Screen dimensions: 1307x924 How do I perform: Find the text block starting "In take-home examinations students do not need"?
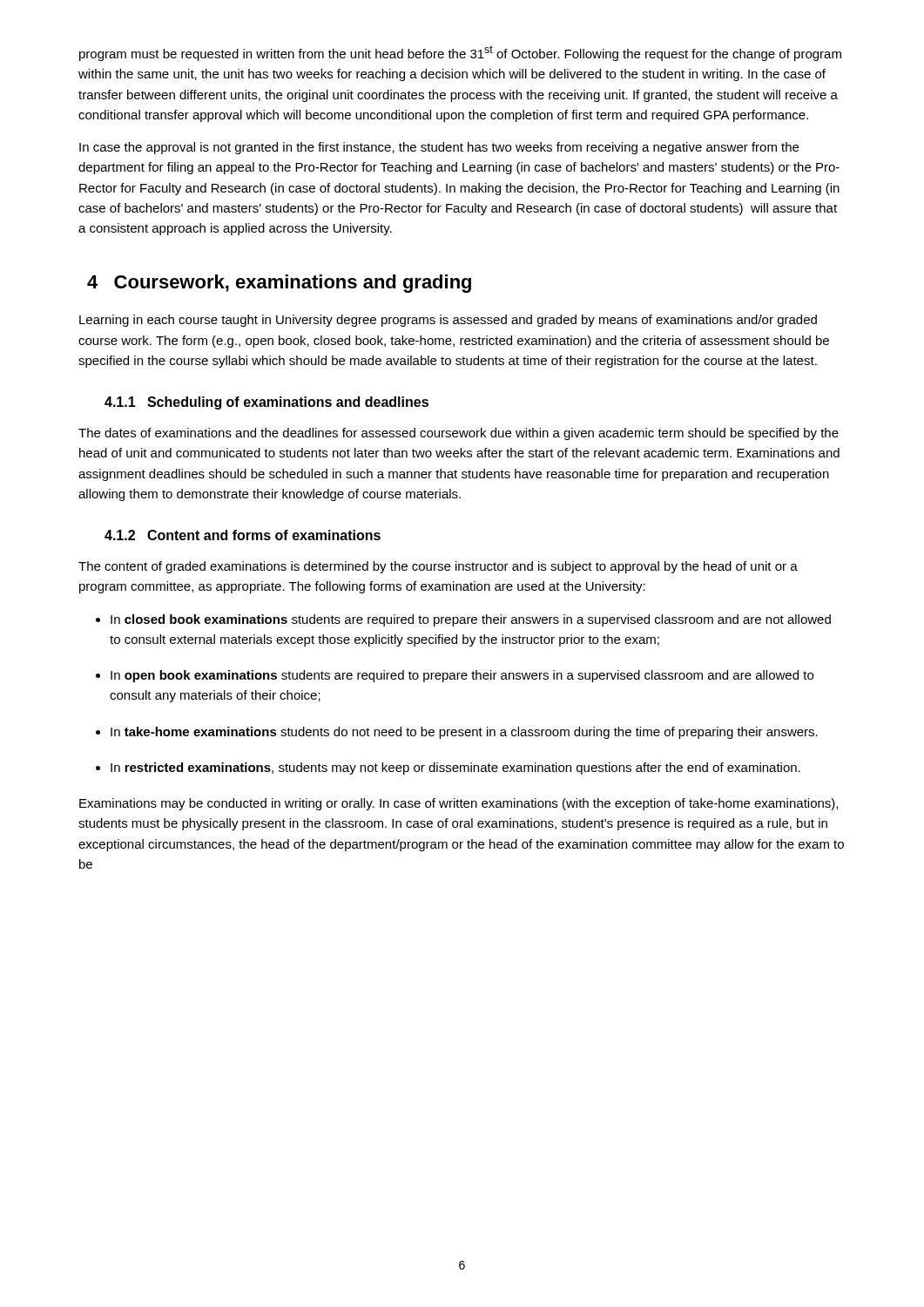click(462, 731)
